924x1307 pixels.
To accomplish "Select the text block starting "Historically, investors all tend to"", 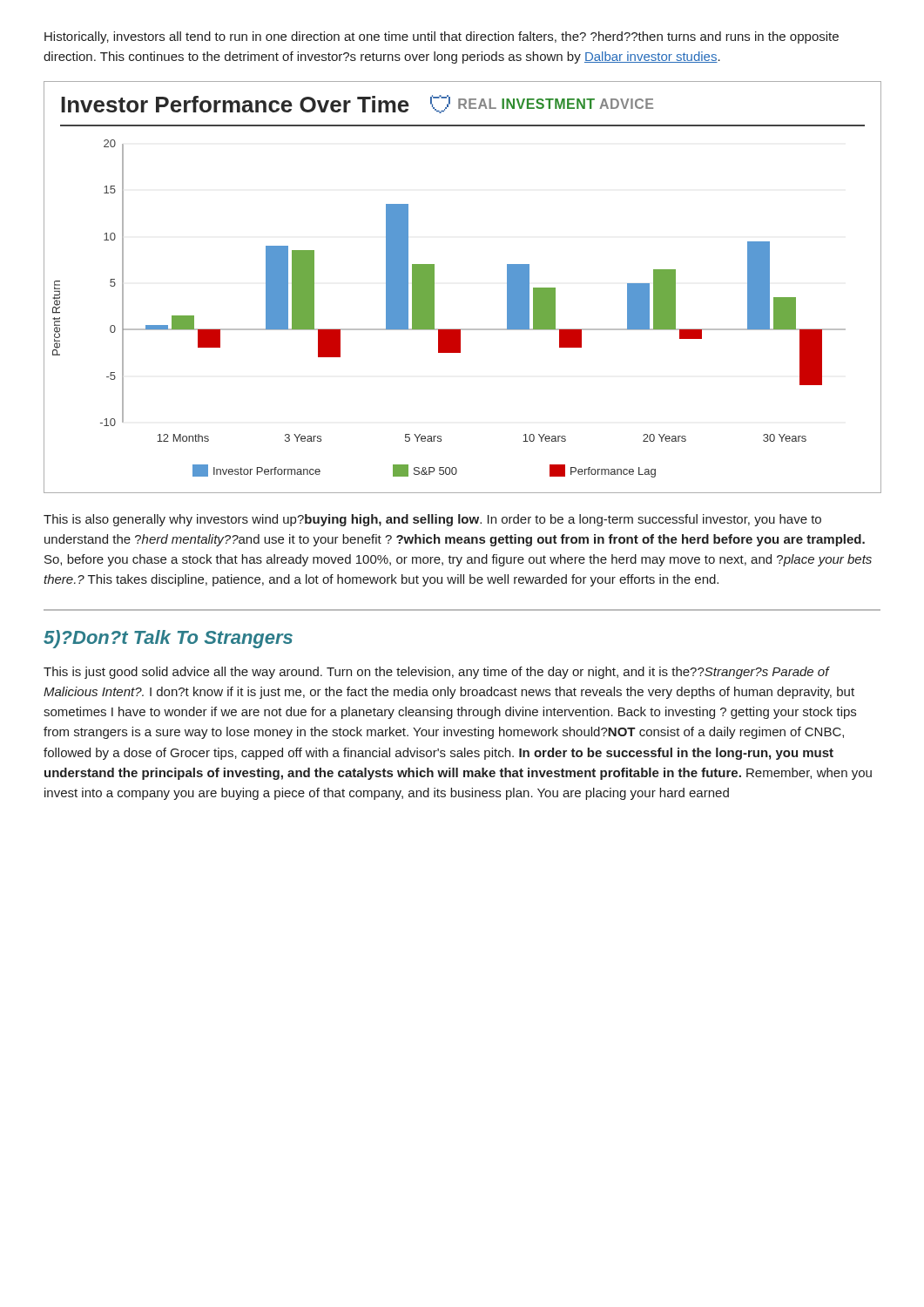I will [x=441, y=46].
